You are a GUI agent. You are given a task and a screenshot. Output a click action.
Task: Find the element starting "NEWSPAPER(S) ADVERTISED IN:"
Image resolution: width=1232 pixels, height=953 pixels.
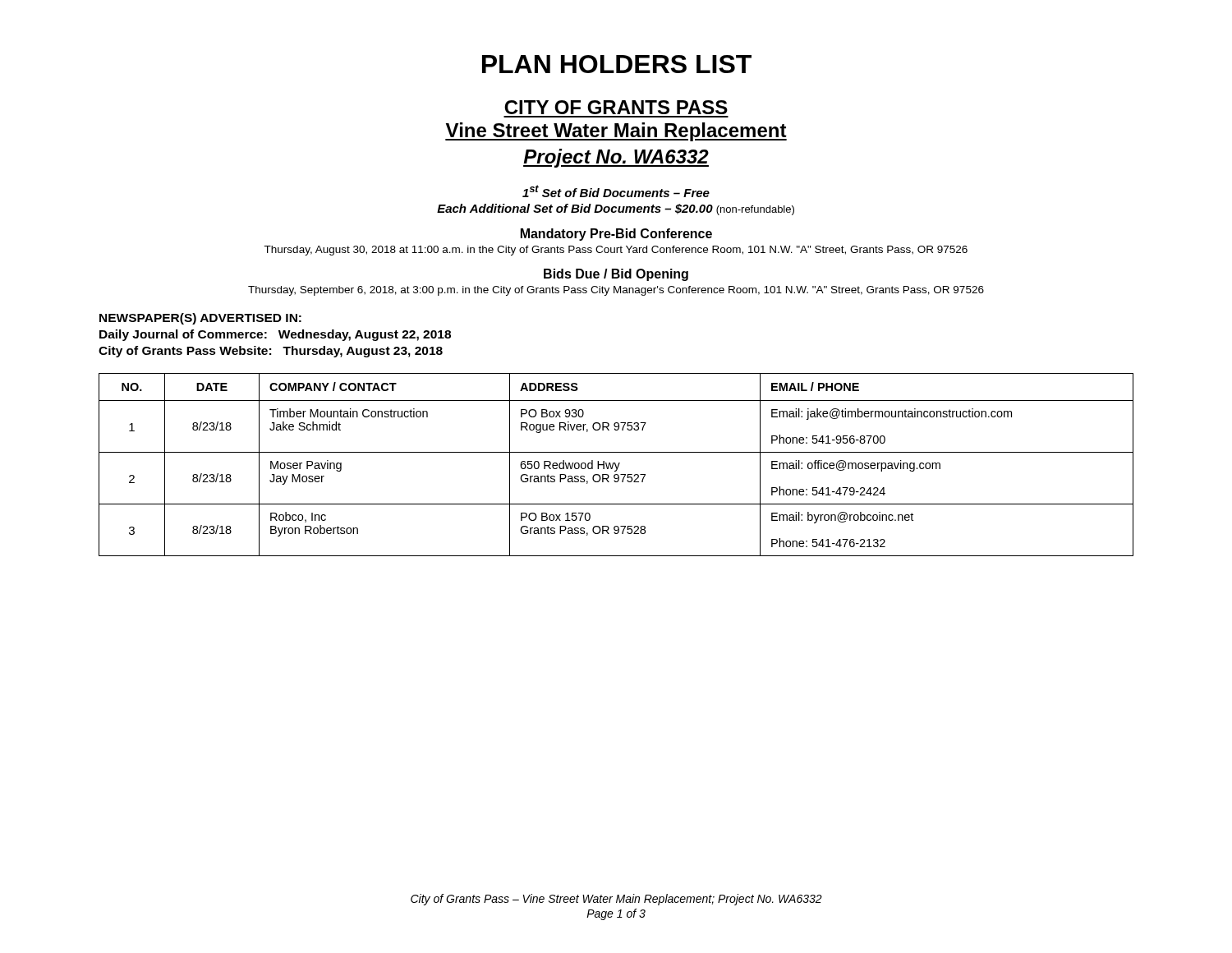pos(200,319)
